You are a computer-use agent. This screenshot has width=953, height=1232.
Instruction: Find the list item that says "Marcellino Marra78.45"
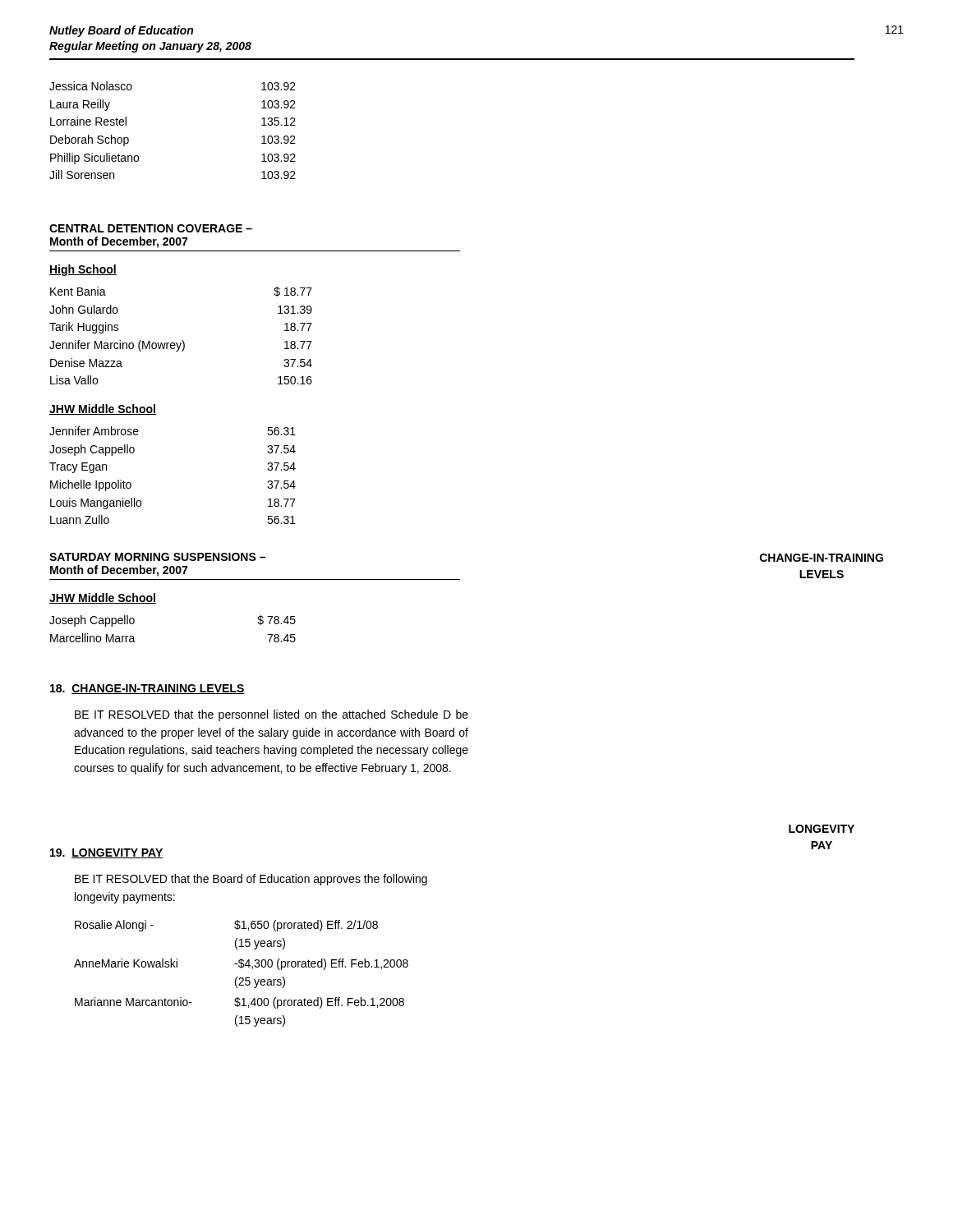pos(91,638)
